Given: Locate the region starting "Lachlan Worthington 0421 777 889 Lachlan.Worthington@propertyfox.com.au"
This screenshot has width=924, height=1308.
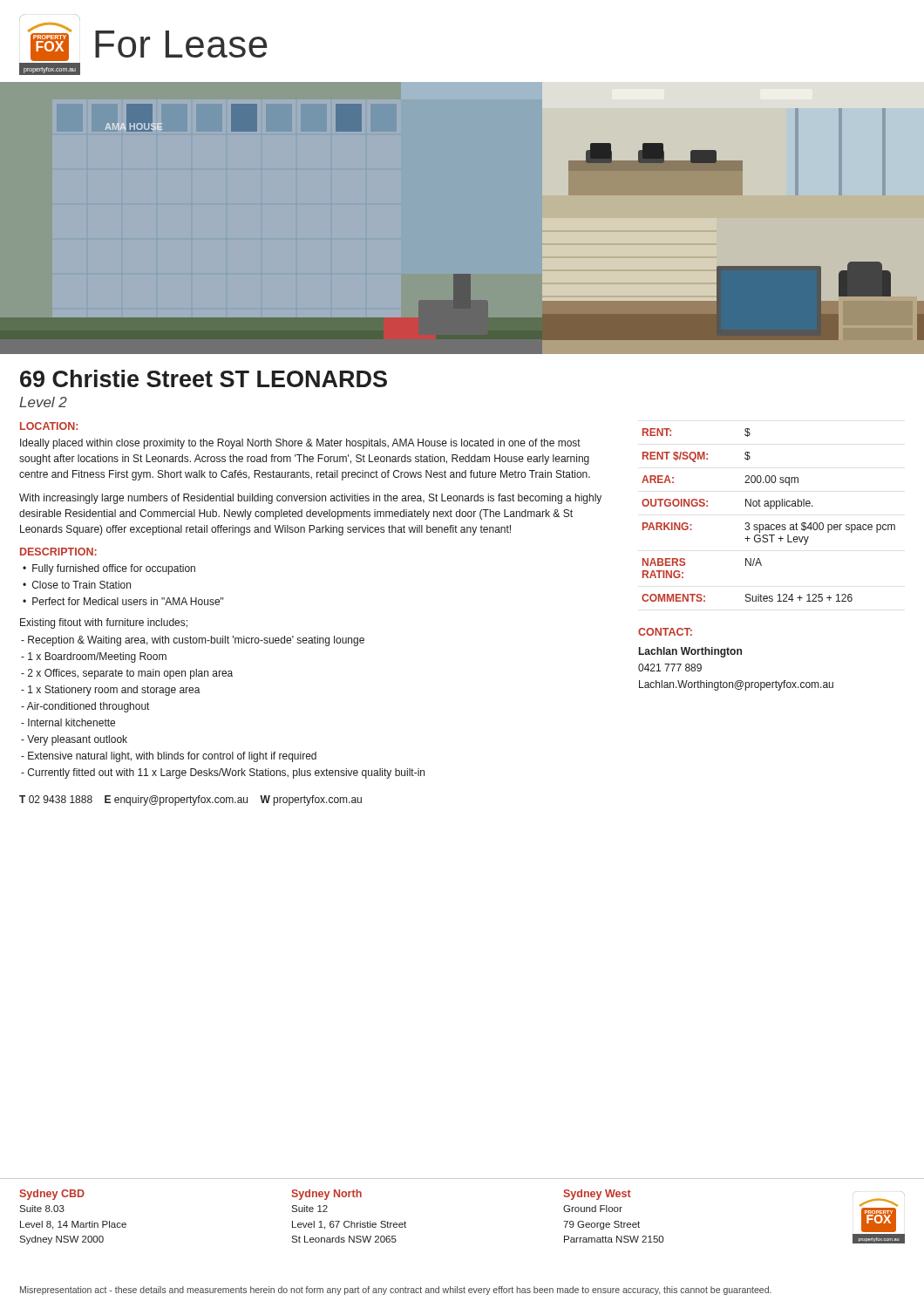Looking at the screenshot, I should coord(690,652).
